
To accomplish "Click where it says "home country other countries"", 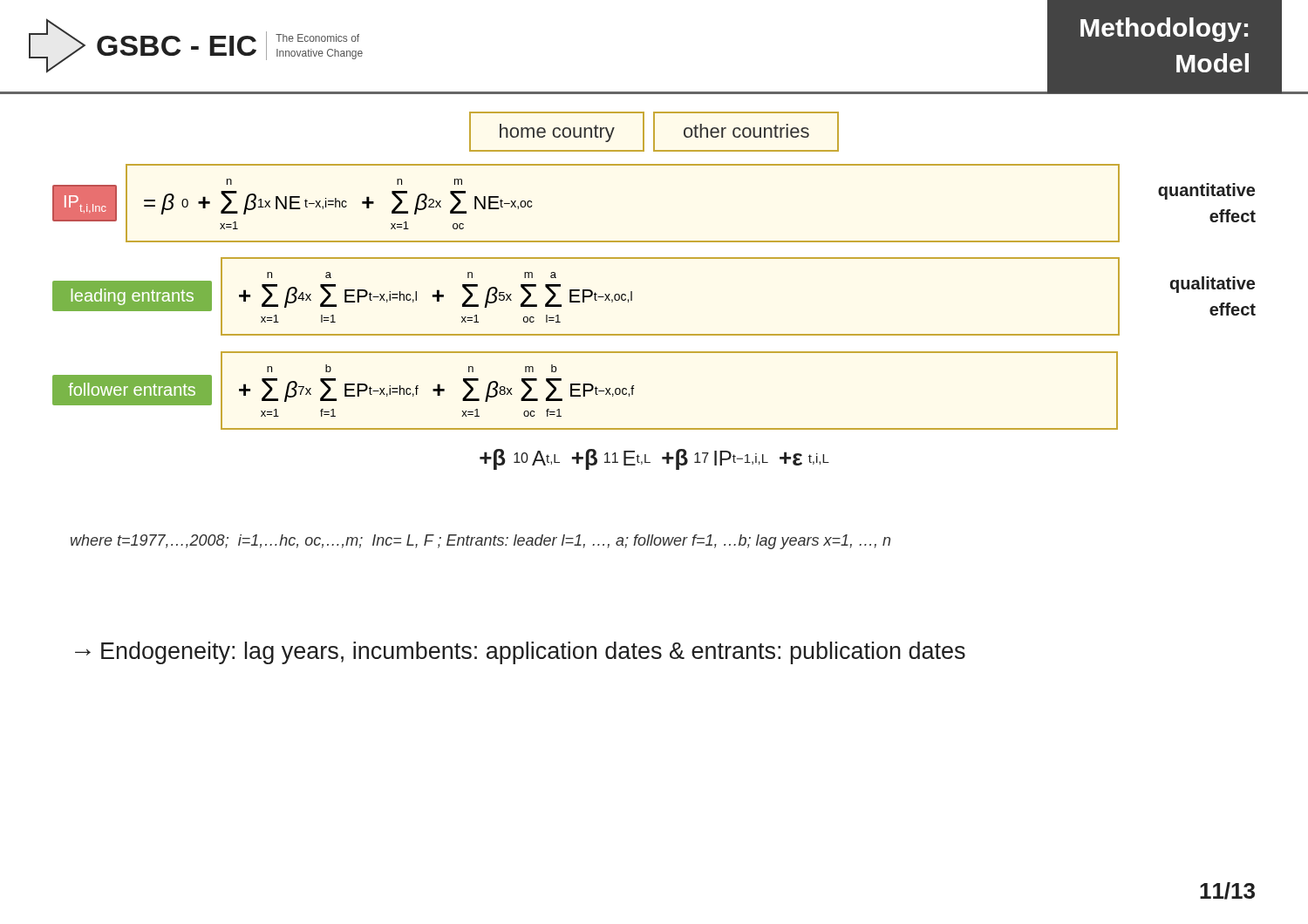I will pyautogui.click(x=654, y=132).
